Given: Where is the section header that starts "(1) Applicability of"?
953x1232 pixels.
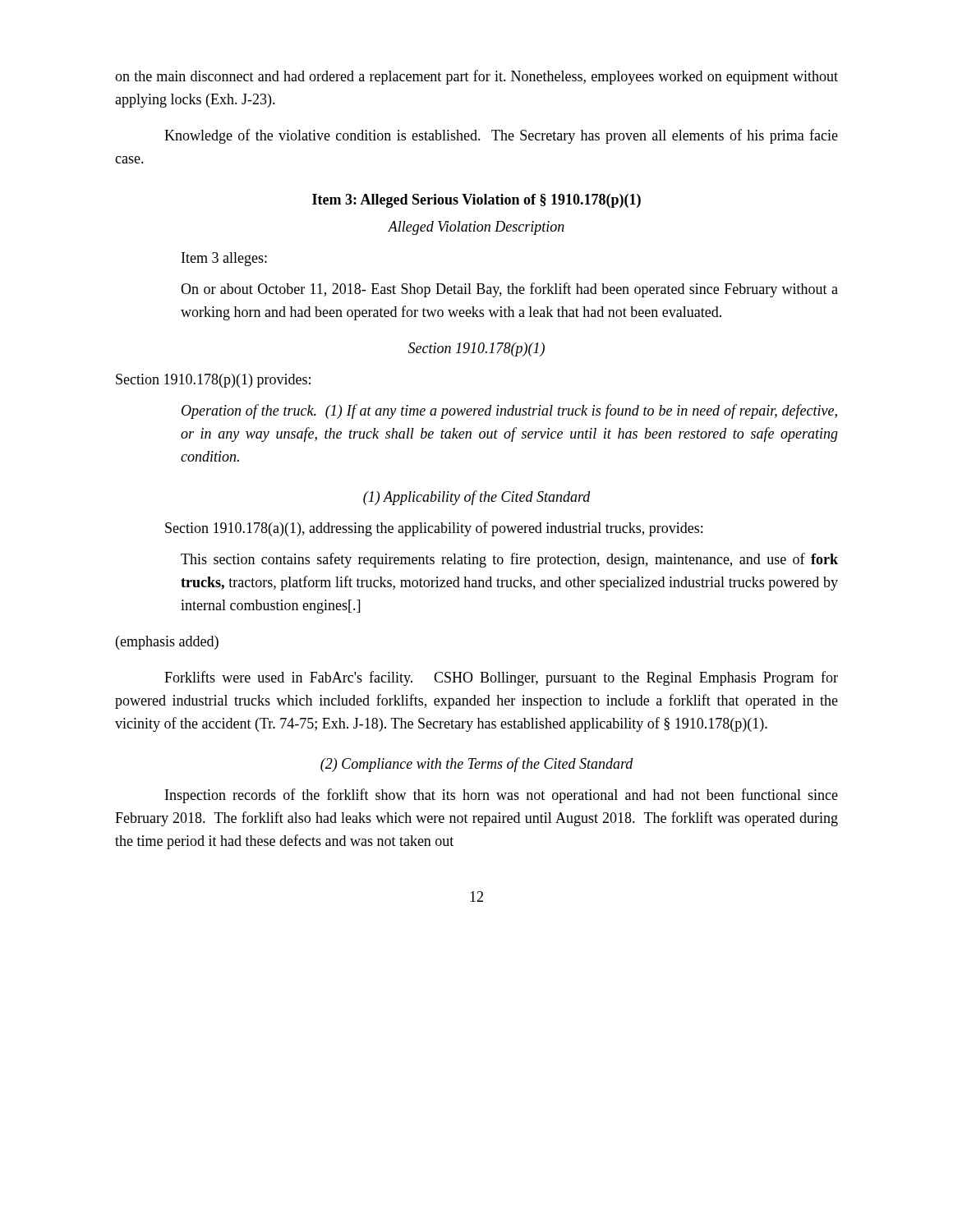Looking at the screenshot, I should click(476, 497).
